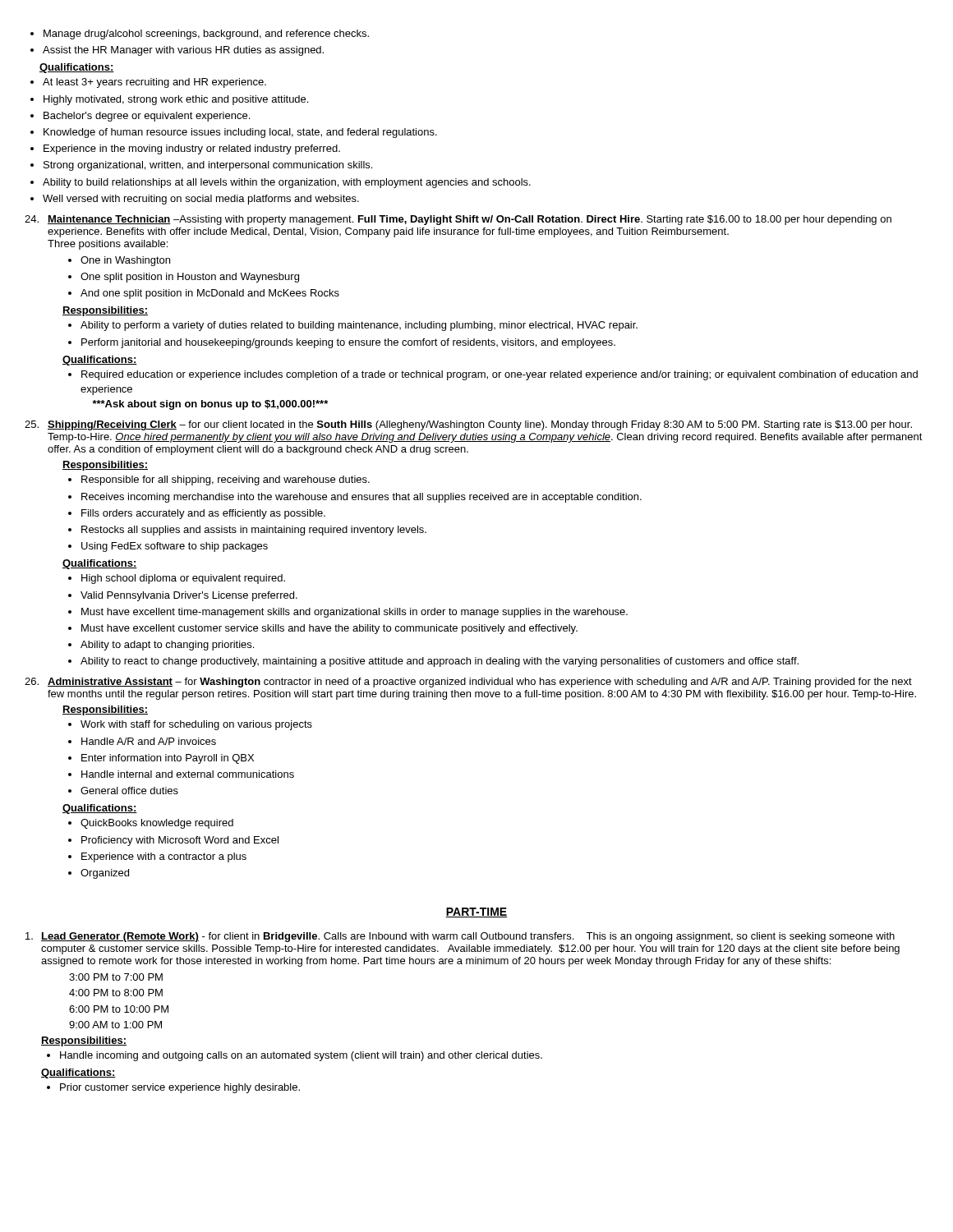Image resolution: width=953 pixels, height=1232 pixels.
Task: Point to the text starting "Work with staff for scheduling"
Action: click(190, 725)
